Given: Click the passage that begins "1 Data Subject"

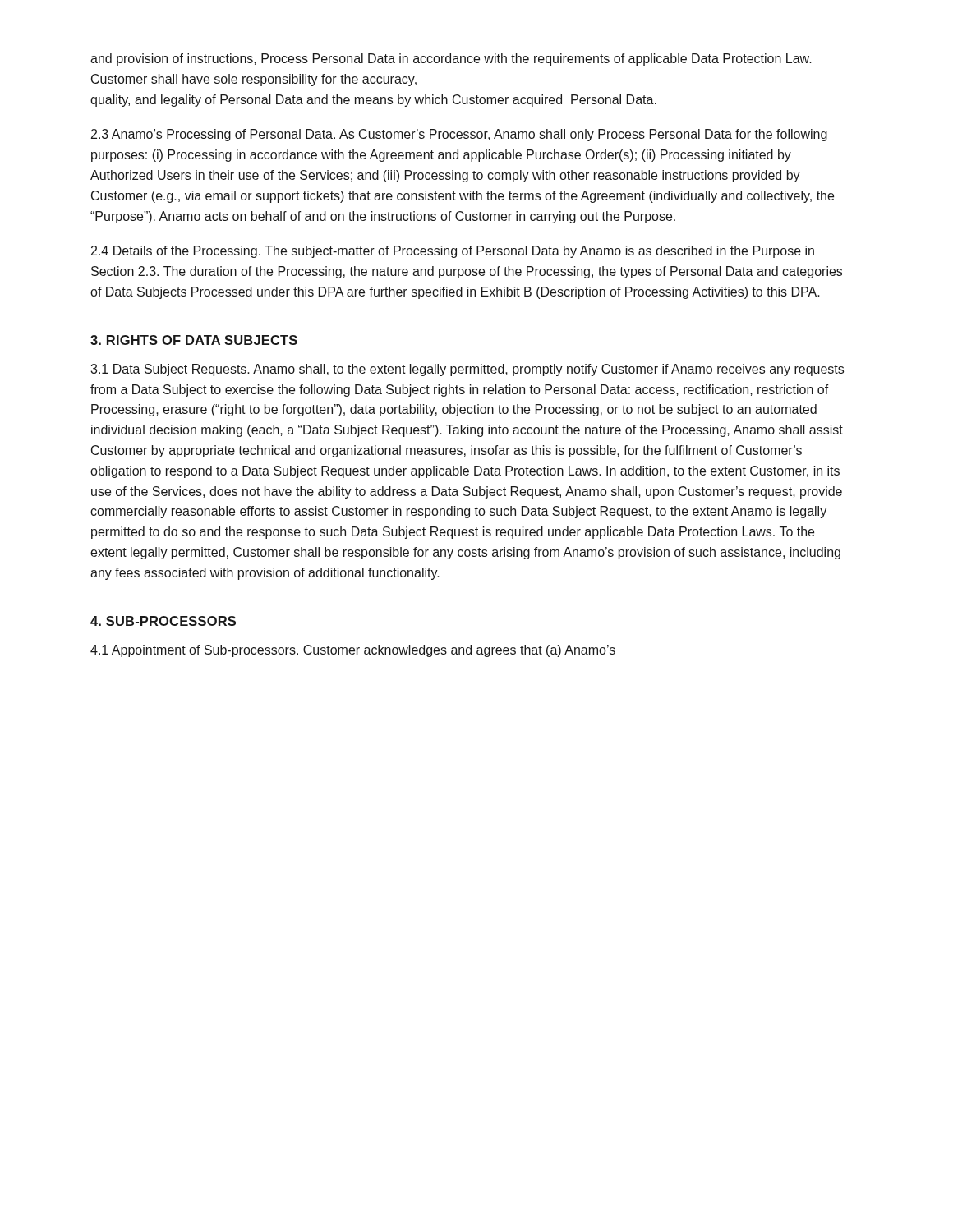Looking at the screenshot, I should [x=467, y=471].
